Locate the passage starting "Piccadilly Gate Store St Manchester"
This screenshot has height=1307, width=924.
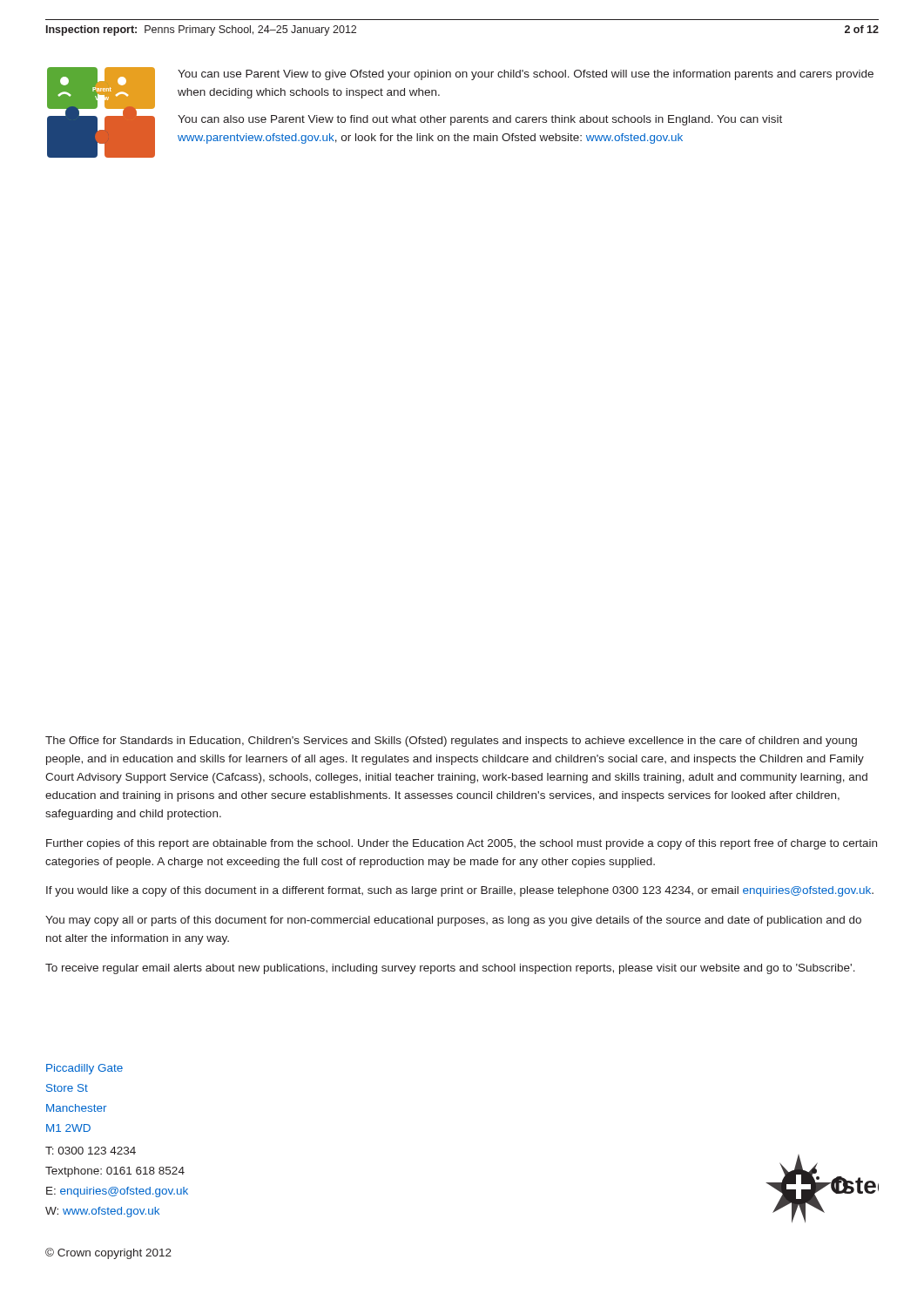tap(84, 1098)
